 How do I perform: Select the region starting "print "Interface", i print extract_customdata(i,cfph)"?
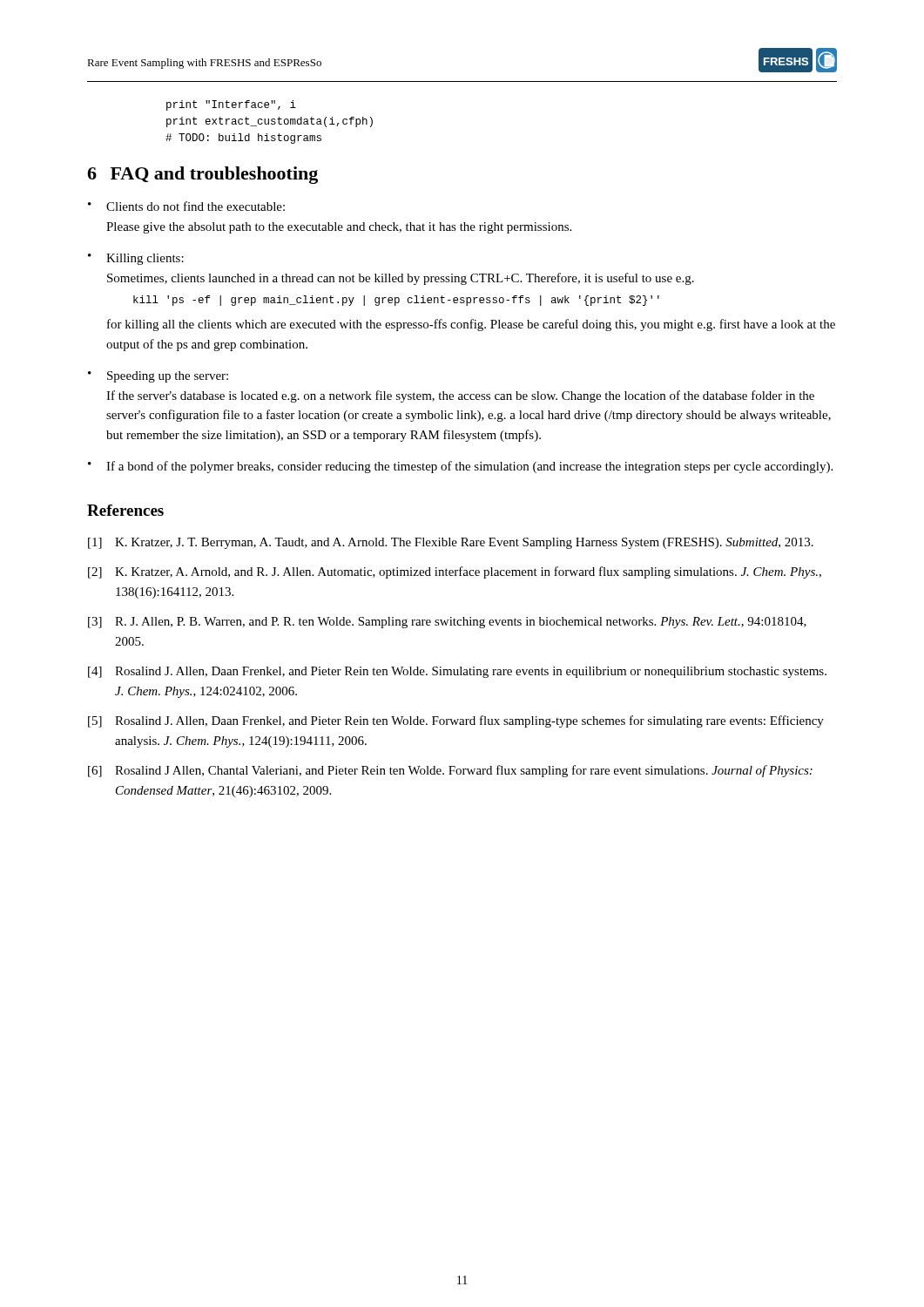tap(231, 105)
